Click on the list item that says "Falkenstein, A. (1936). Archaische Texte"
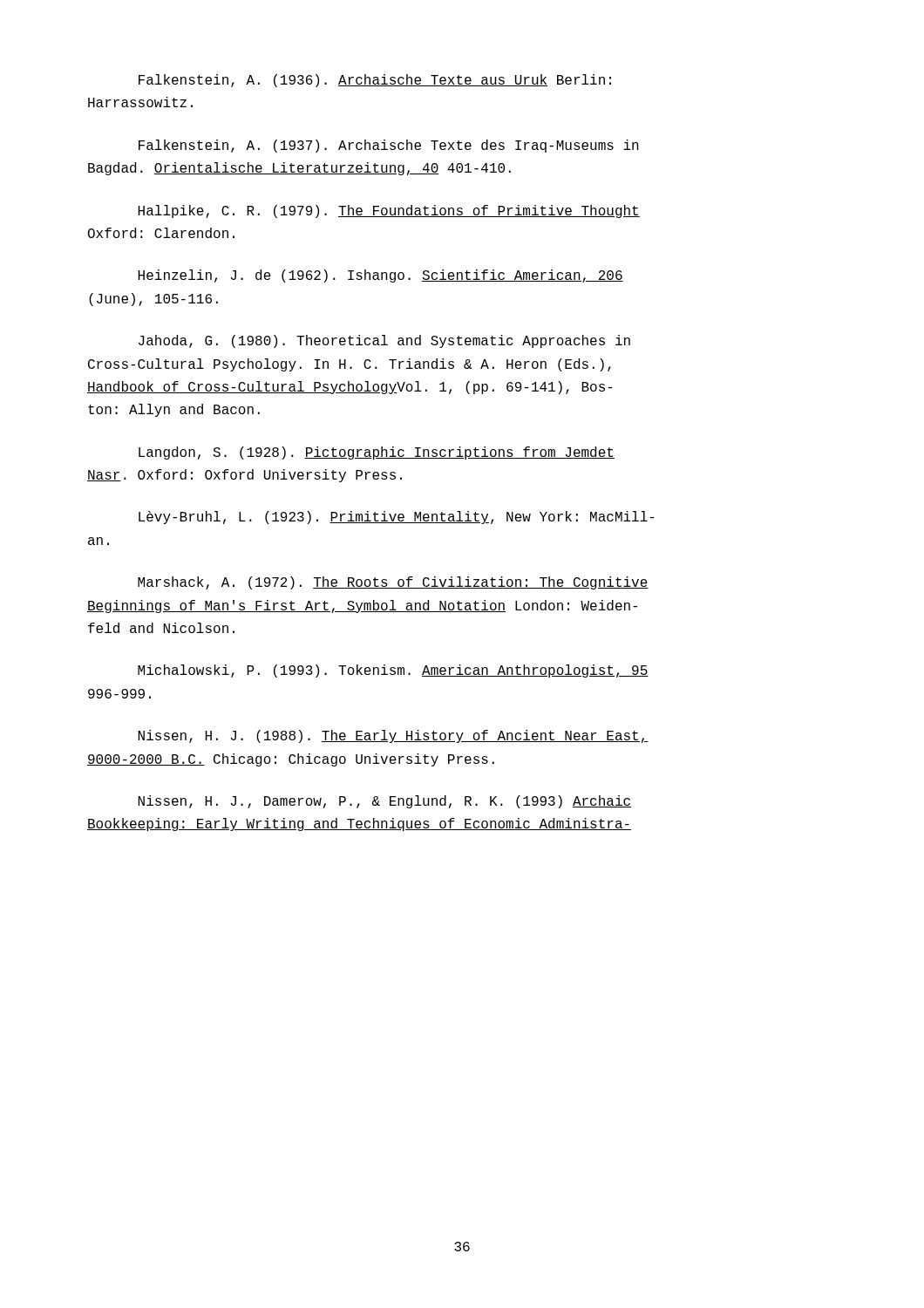The height and width of the screenshot is (1308, 924). [x=351, y=93]
